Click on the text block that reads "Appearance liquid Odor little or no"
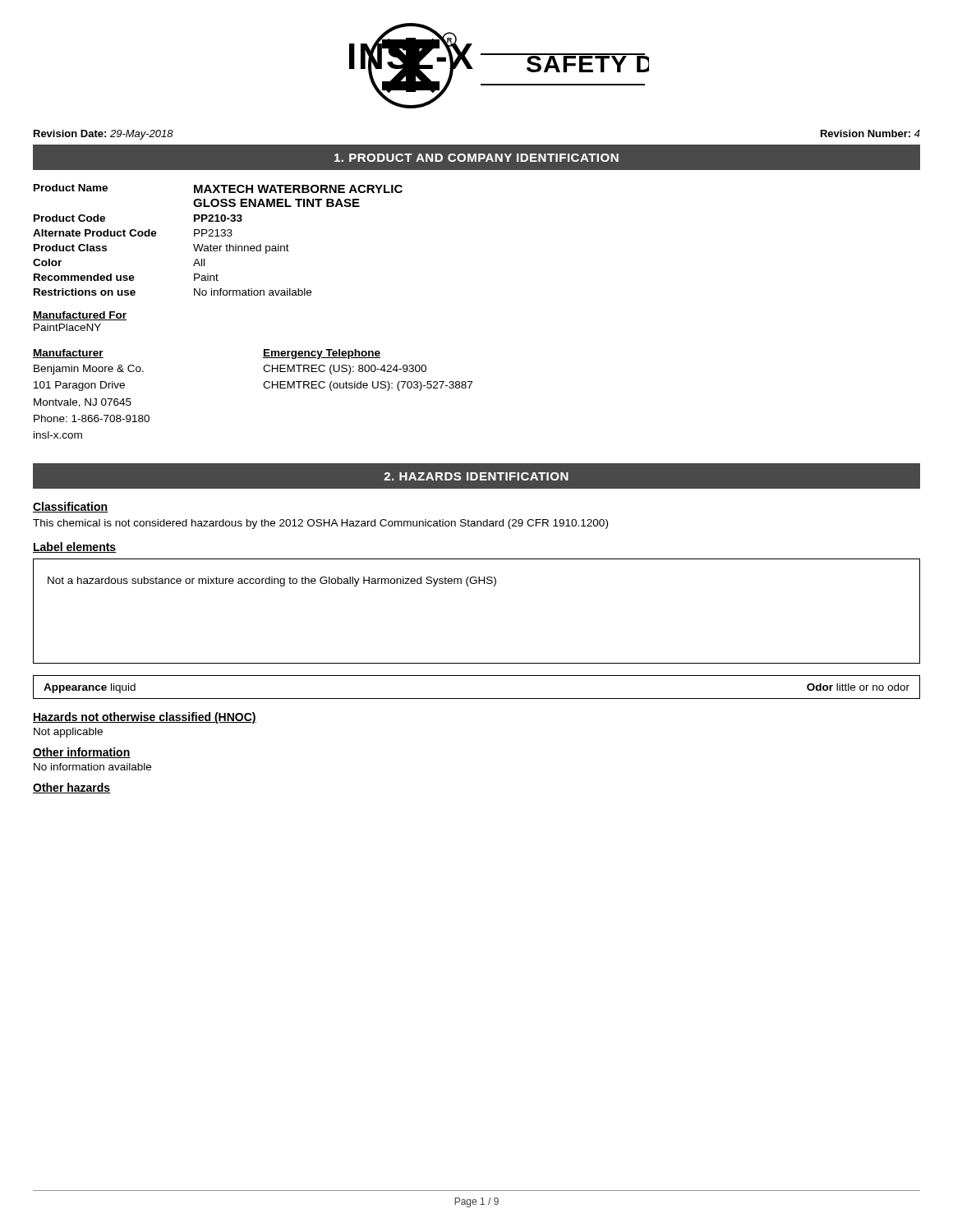This screenshot has height=1232, width=953. click(x=476, y=687)
